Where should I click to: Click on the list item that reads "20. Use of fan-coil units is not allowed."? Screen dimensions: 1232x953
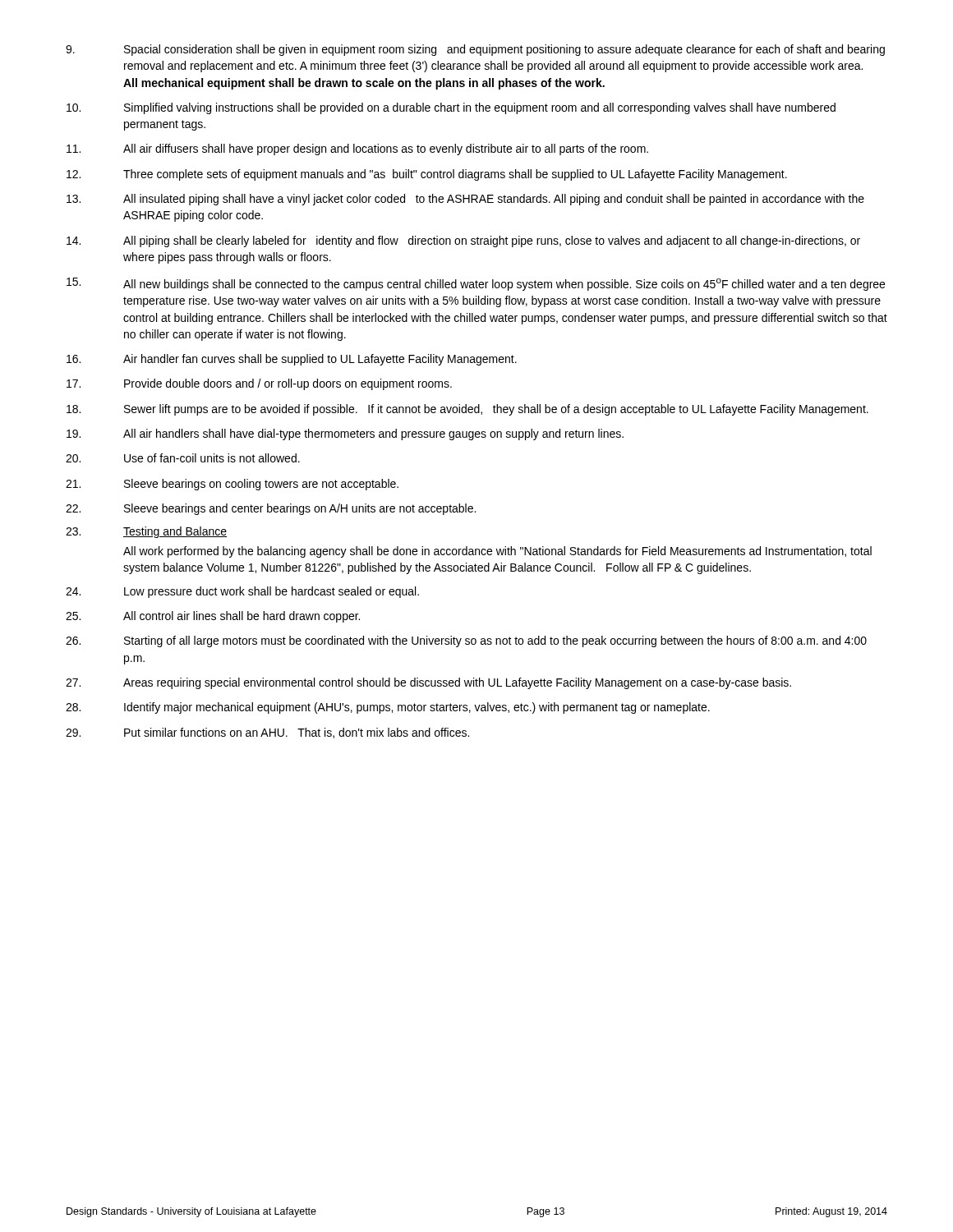tap(183, 458)
